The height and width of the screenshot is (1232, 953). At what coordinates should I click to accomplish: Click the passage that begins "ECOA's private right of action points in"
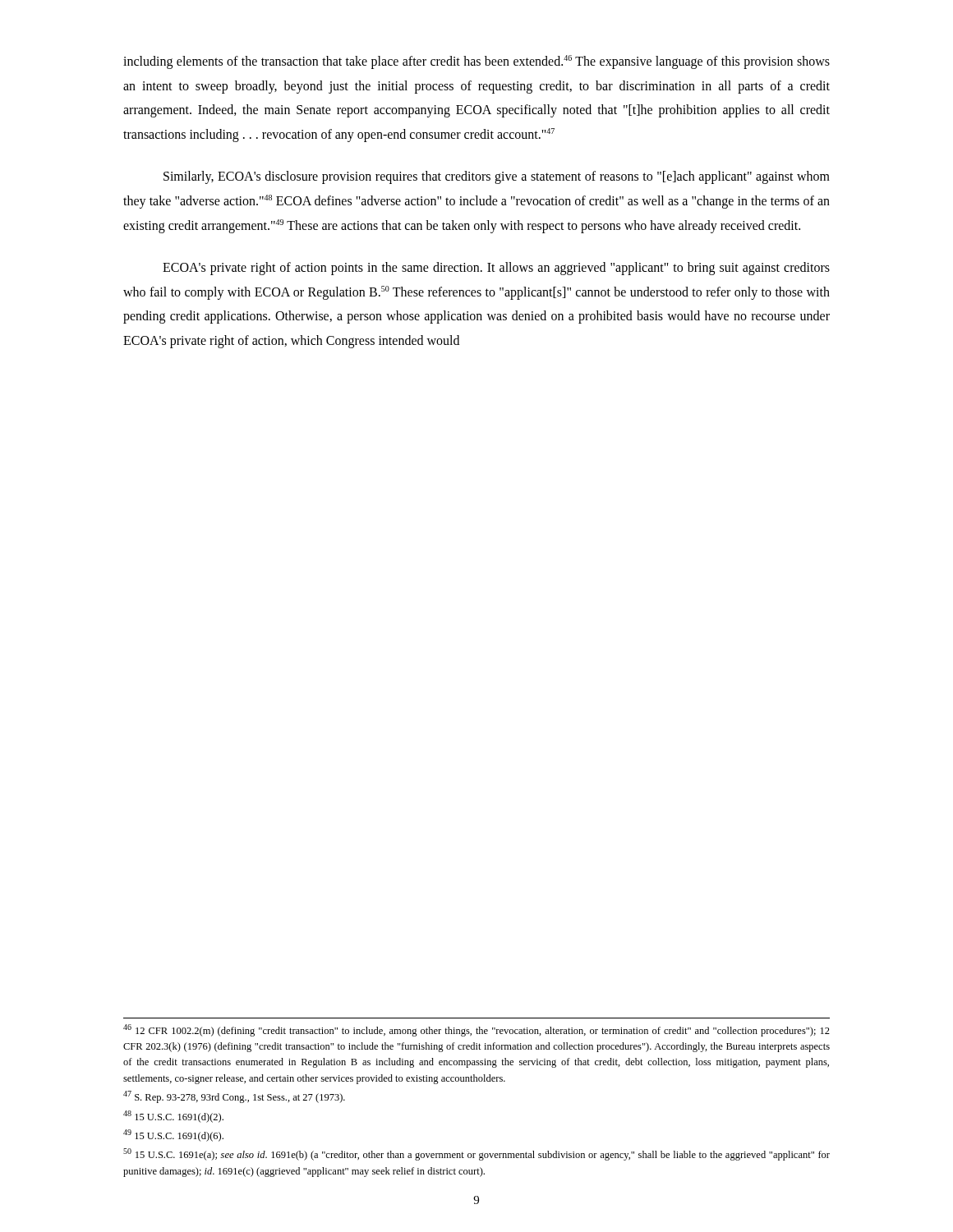476,304
